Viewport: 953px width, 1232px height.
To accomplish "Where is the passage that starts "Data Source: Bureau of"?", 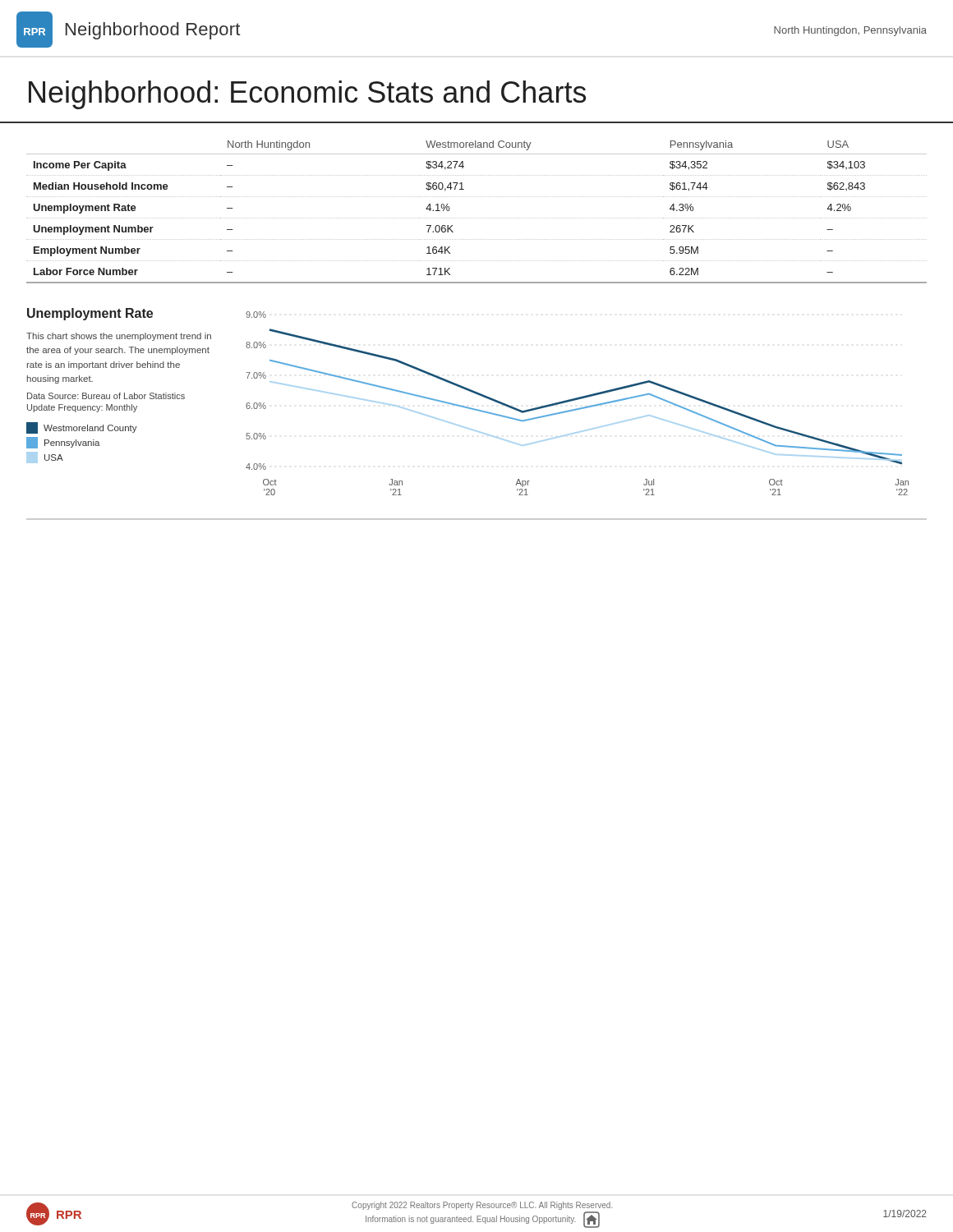I will tap(106, 396).
